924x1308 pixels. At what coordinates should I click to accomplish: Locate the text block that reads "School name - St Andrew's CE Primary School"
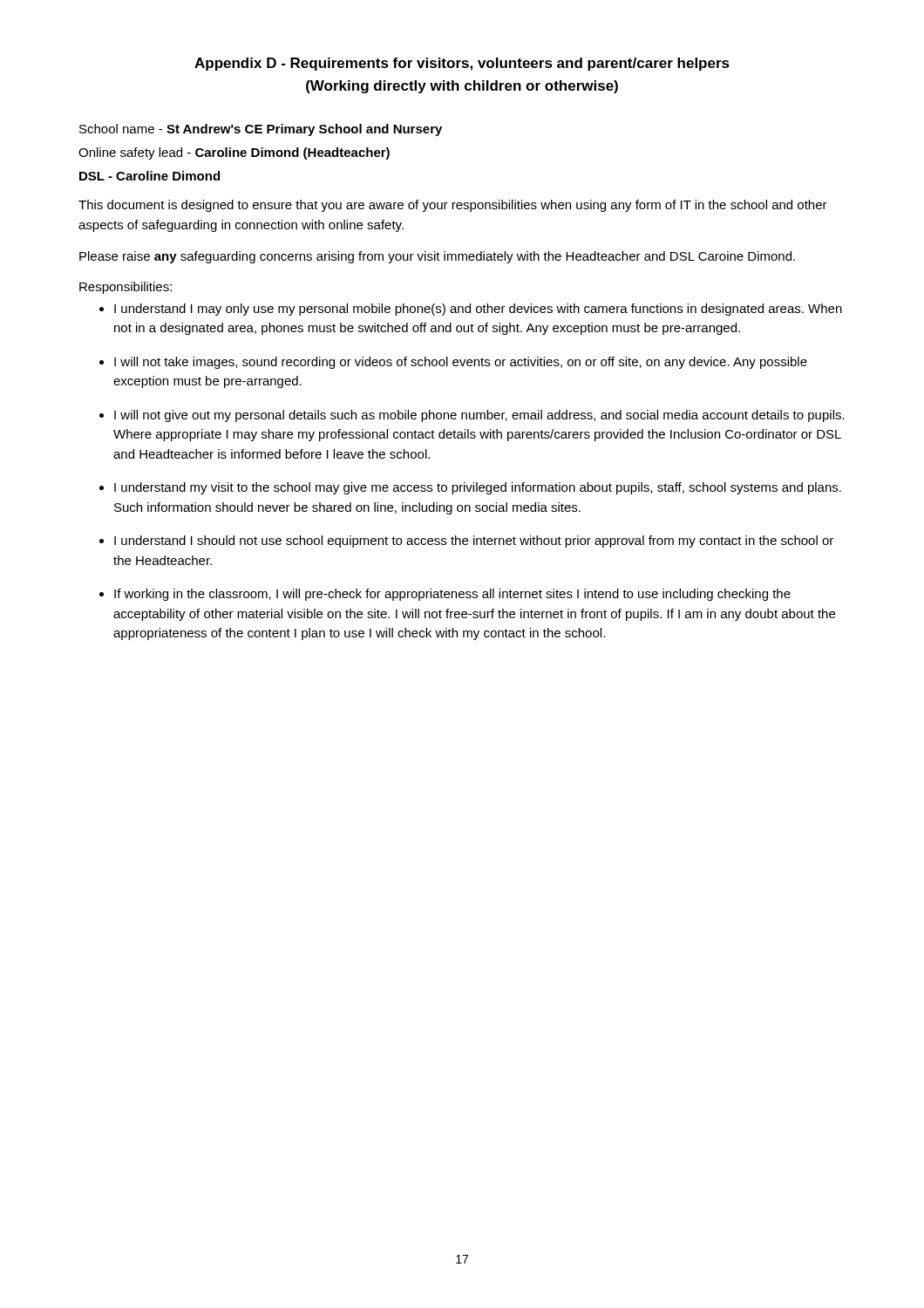[x=260, y=129]
